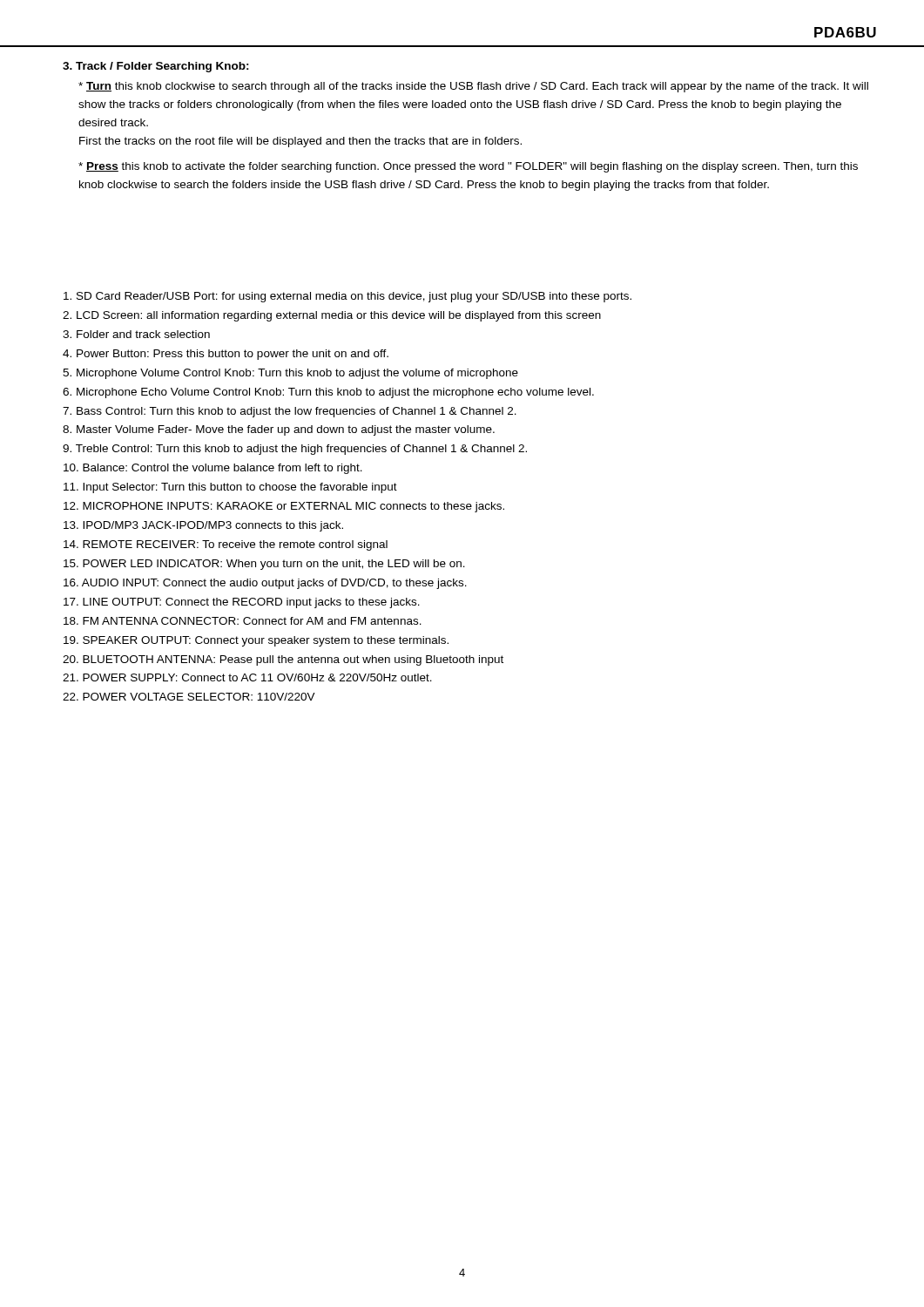Navigate to the region starting "17. LINE OUTPUT: Connect"
Image resolution: width=924 pixels, height=1307 pixels.
tap(241, 601)
